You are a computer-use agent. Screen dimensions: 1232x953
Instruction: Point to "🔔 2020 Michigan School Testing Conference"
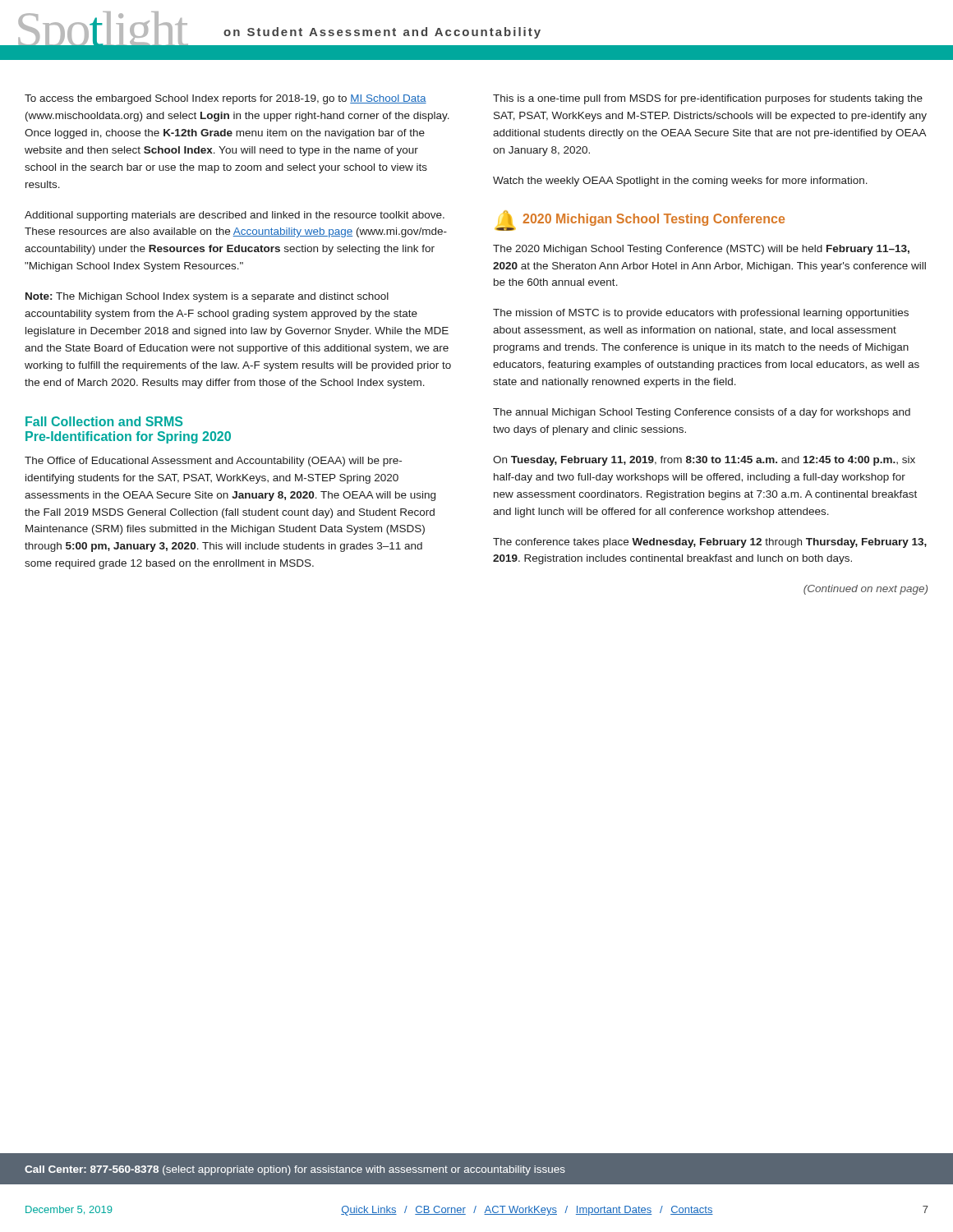639,219
